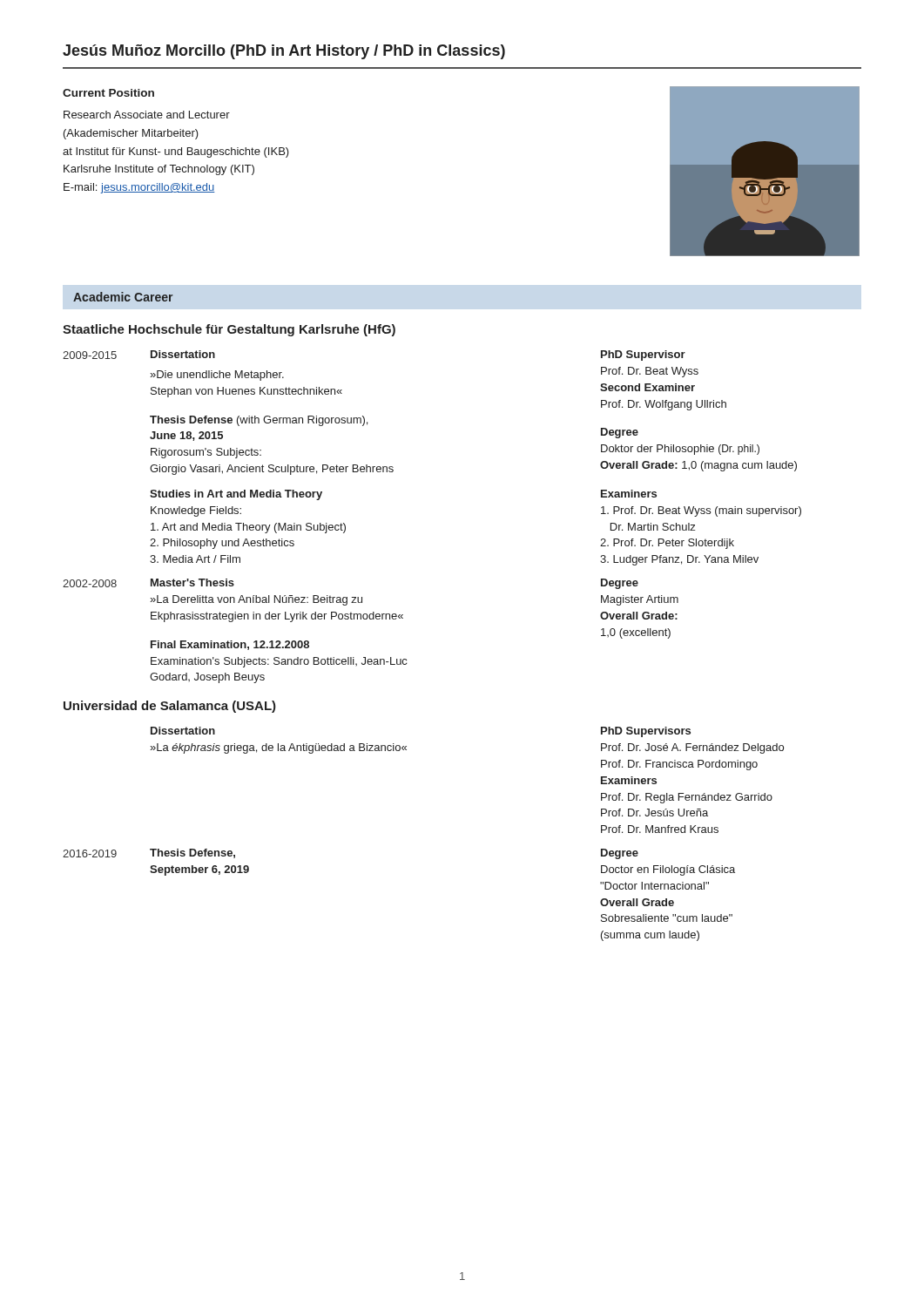Point to the text starting "Degree Doctor en Filología"

click(620, 854)
